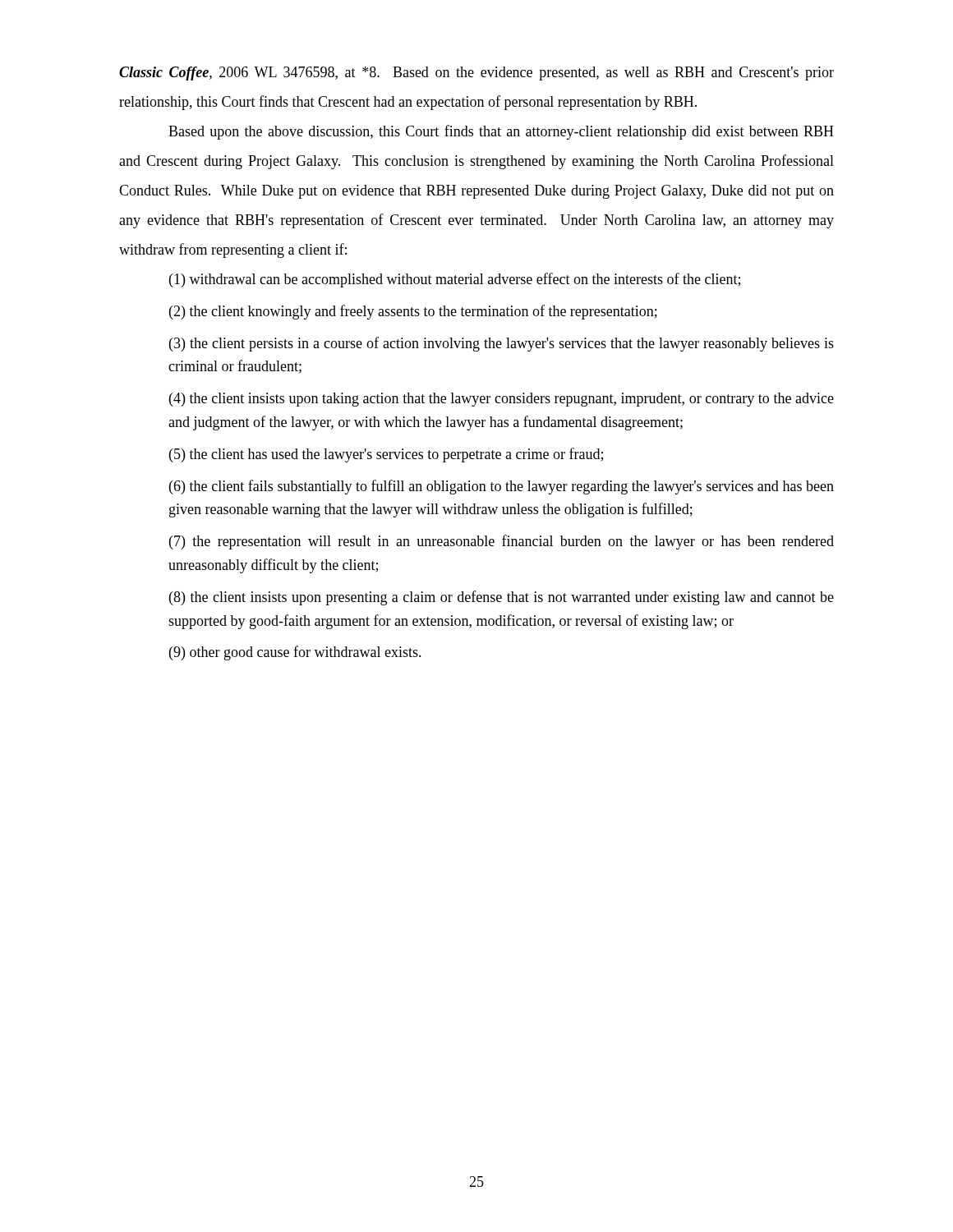Image resolution: width=953 pixels, height=1232 pixels.
Task: Navigate to the block starting "(1) withdrawal can be accomplished without"
Action: click(455, 279)
